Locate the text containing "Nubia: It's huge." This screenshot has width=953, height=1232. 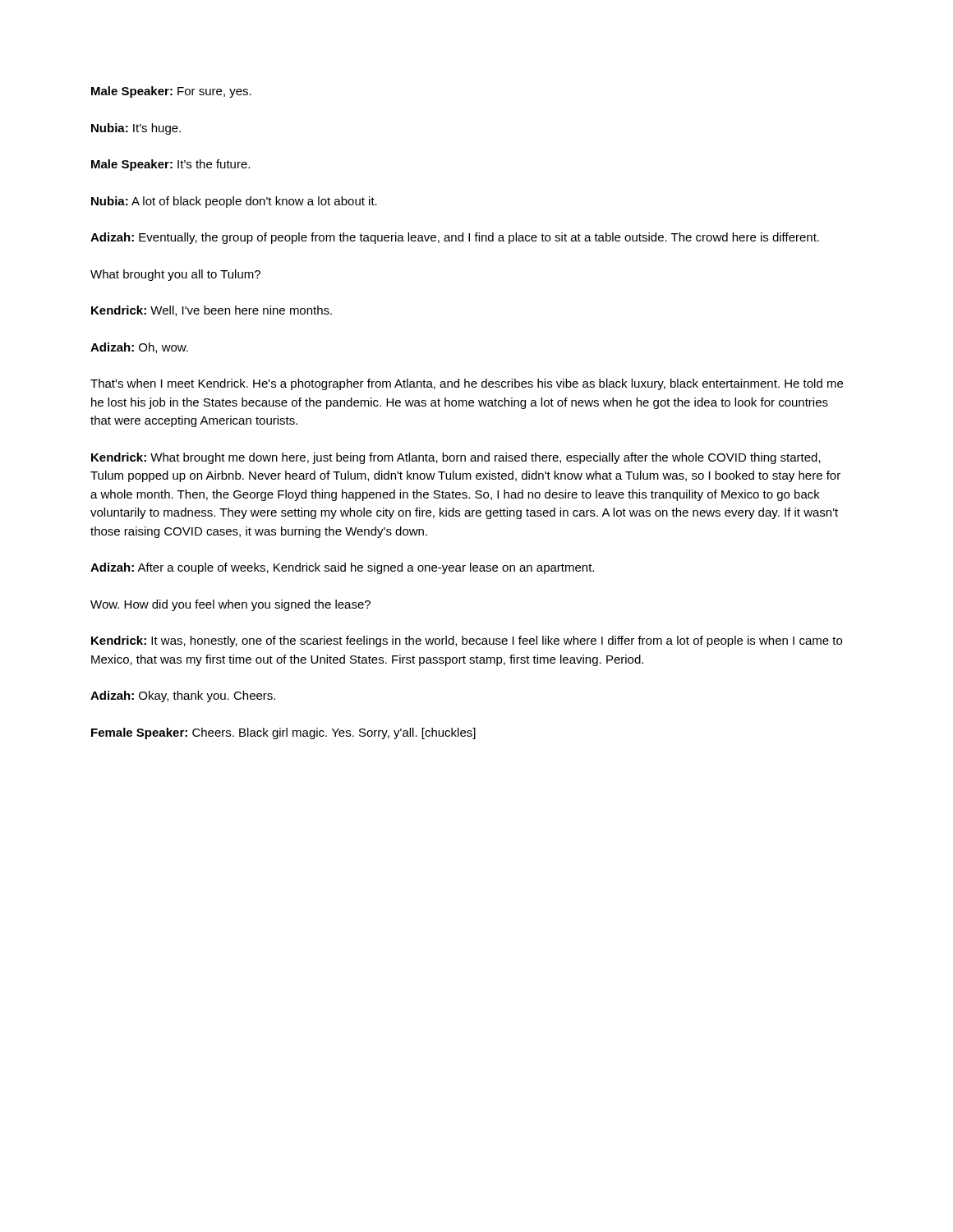tap(136, 127)
